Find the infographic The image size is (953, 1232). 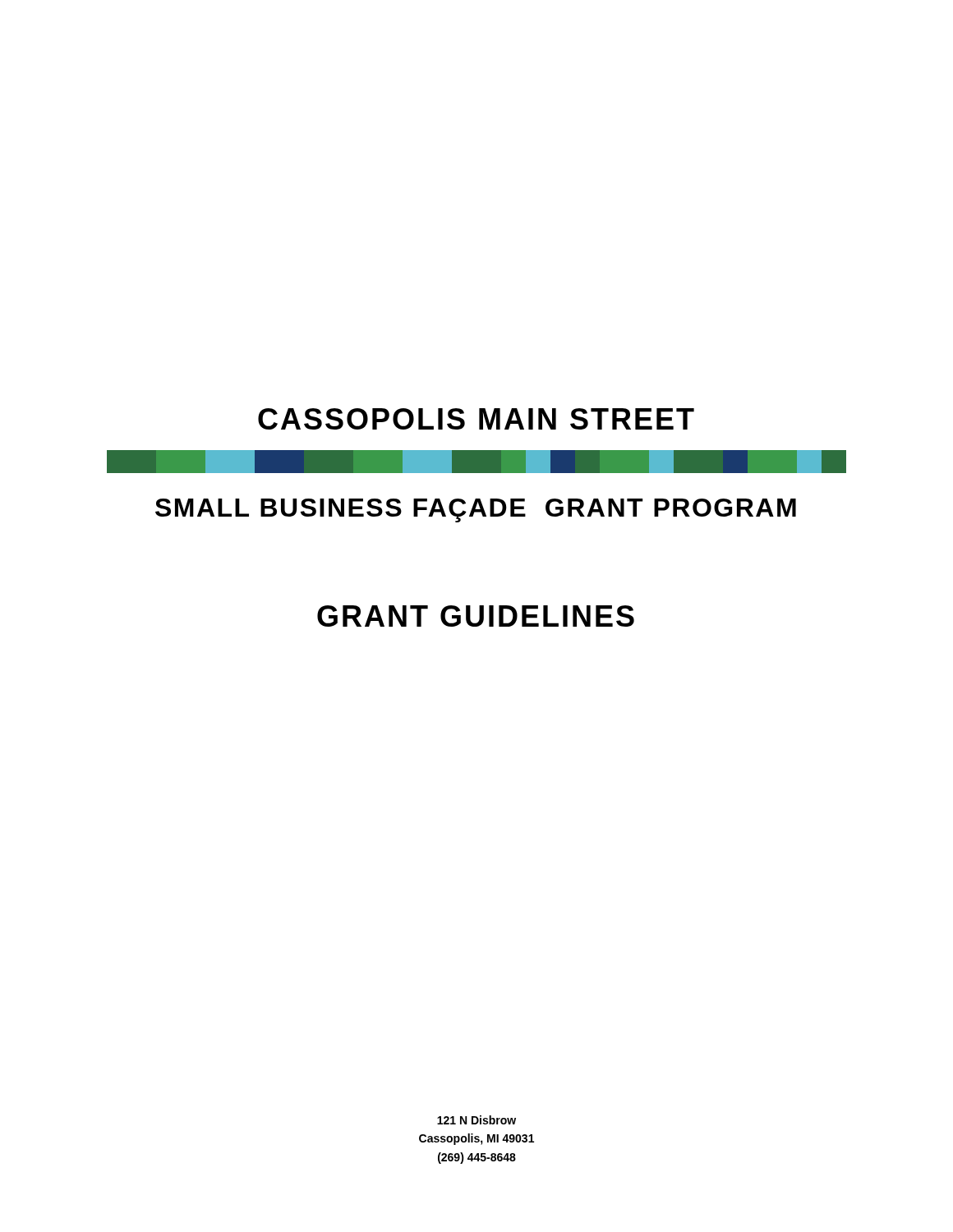476,462
